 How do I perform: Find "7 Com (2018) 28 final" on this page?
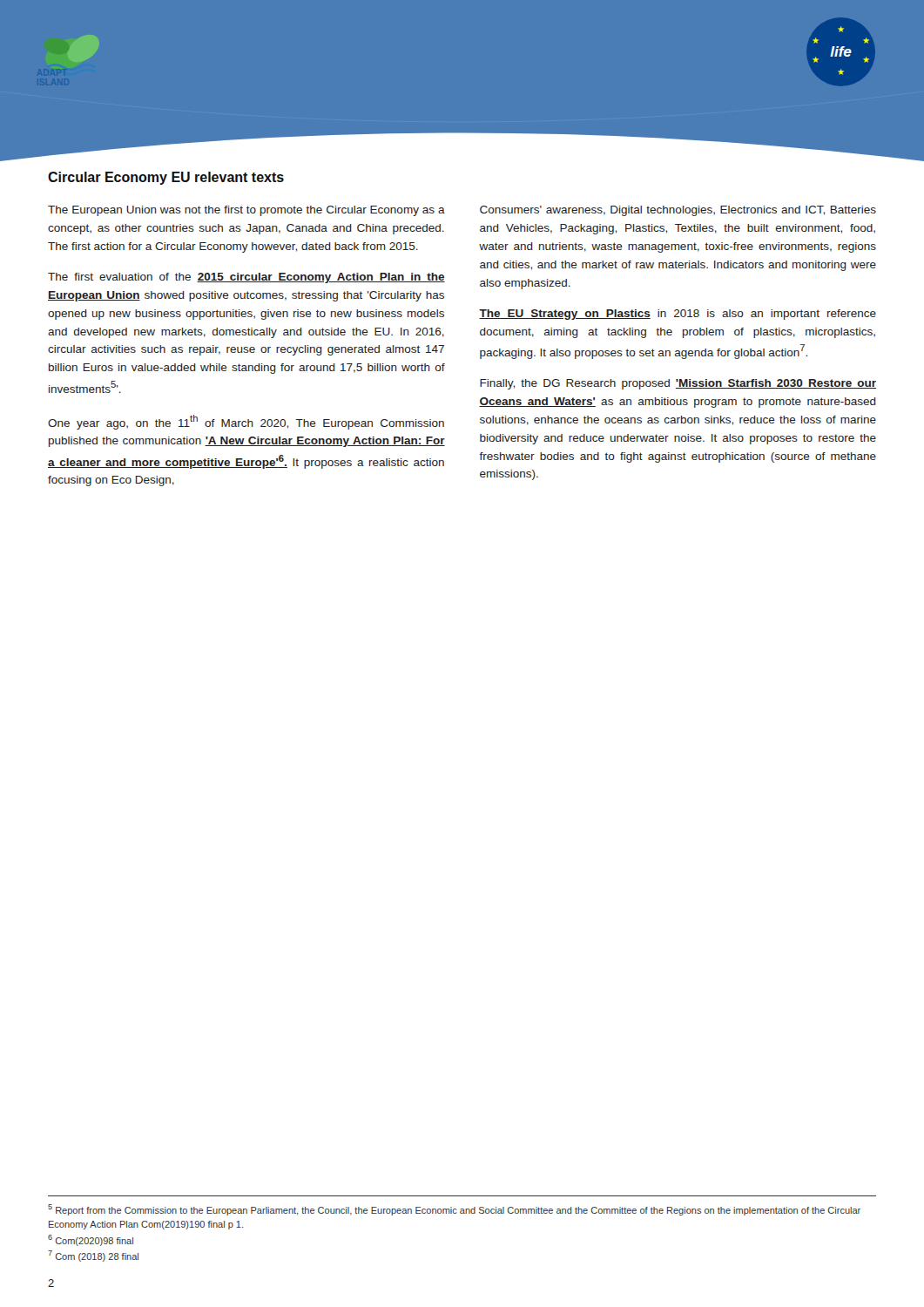click(94, 1255)
